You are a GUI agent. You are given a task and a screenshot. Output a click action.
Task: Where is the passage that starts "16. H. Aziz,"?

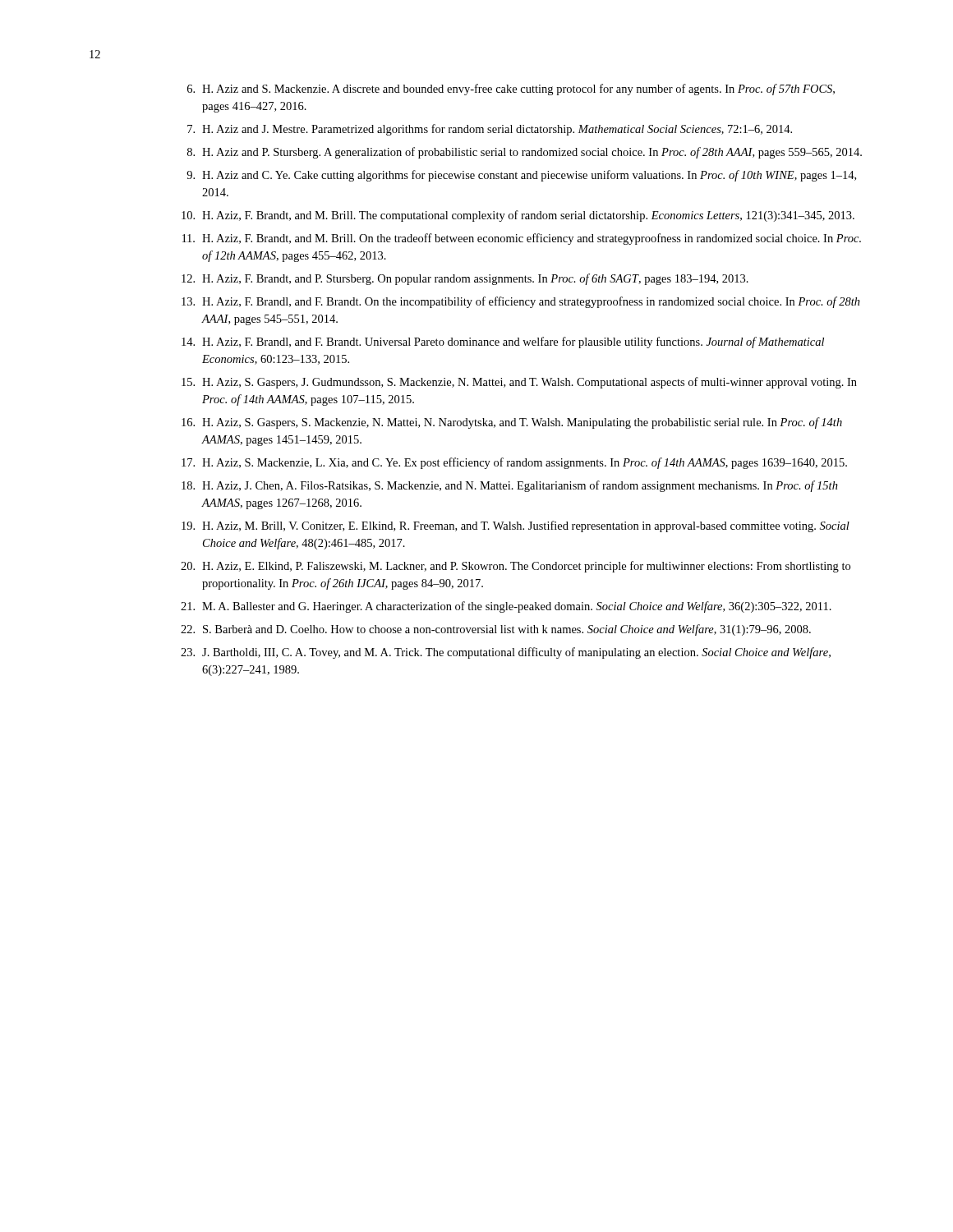click(514, 431)
